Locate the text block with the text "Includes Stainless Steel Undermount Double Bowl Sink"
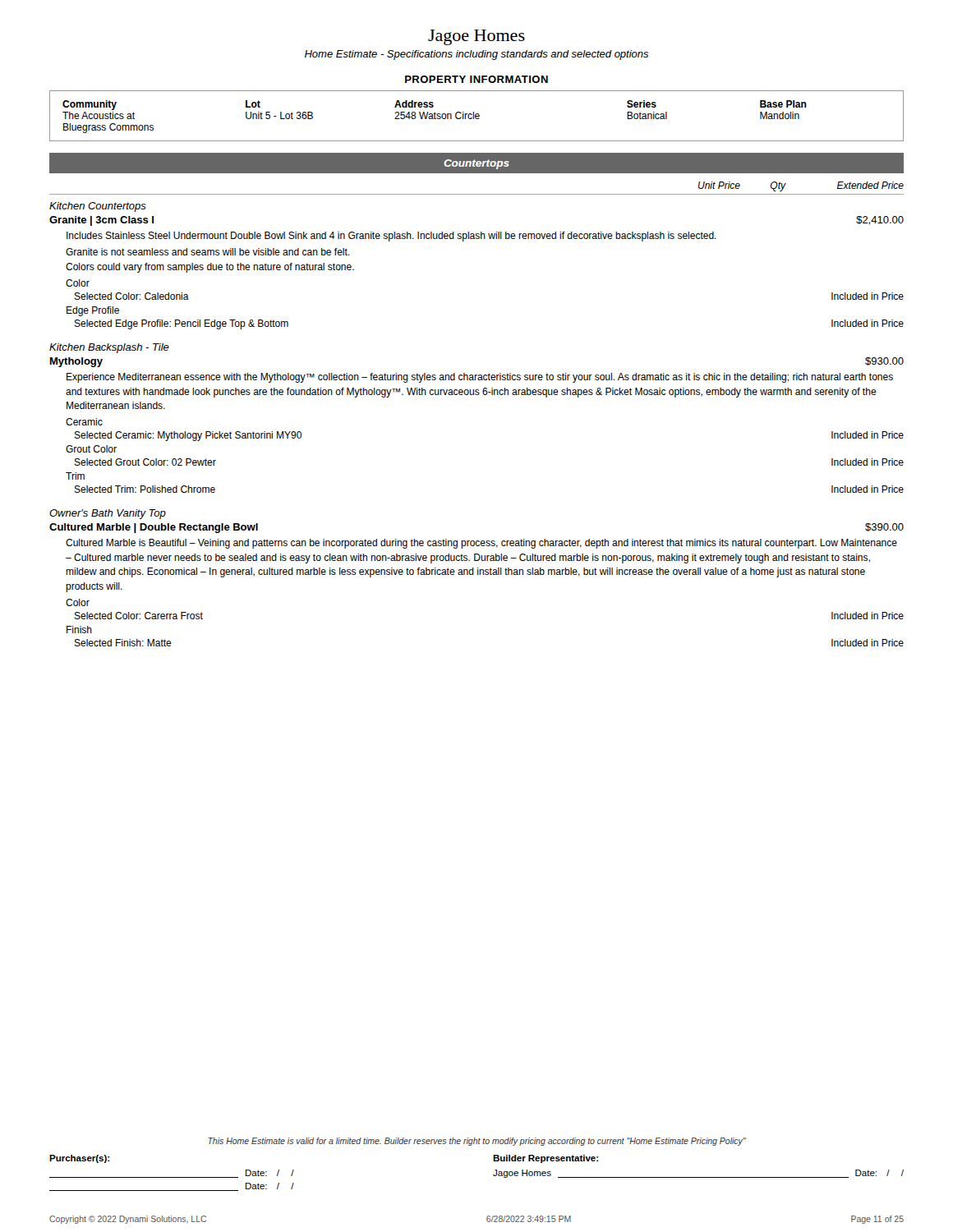The height and width of the screenshot is (1232, 953). point(391,236)
